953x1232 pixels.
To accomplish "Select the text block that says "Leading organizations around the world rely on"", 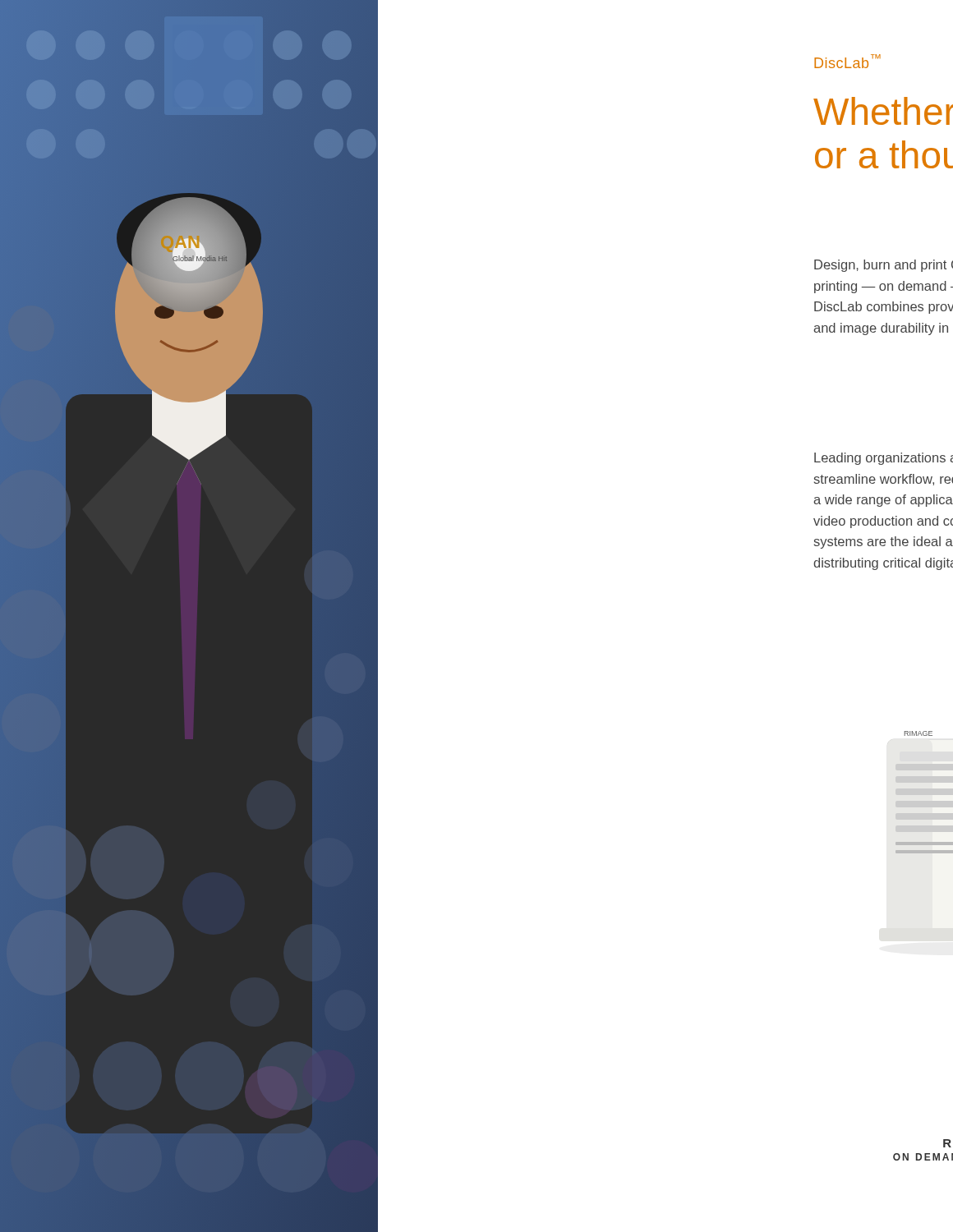I will (x=883, y=510).
